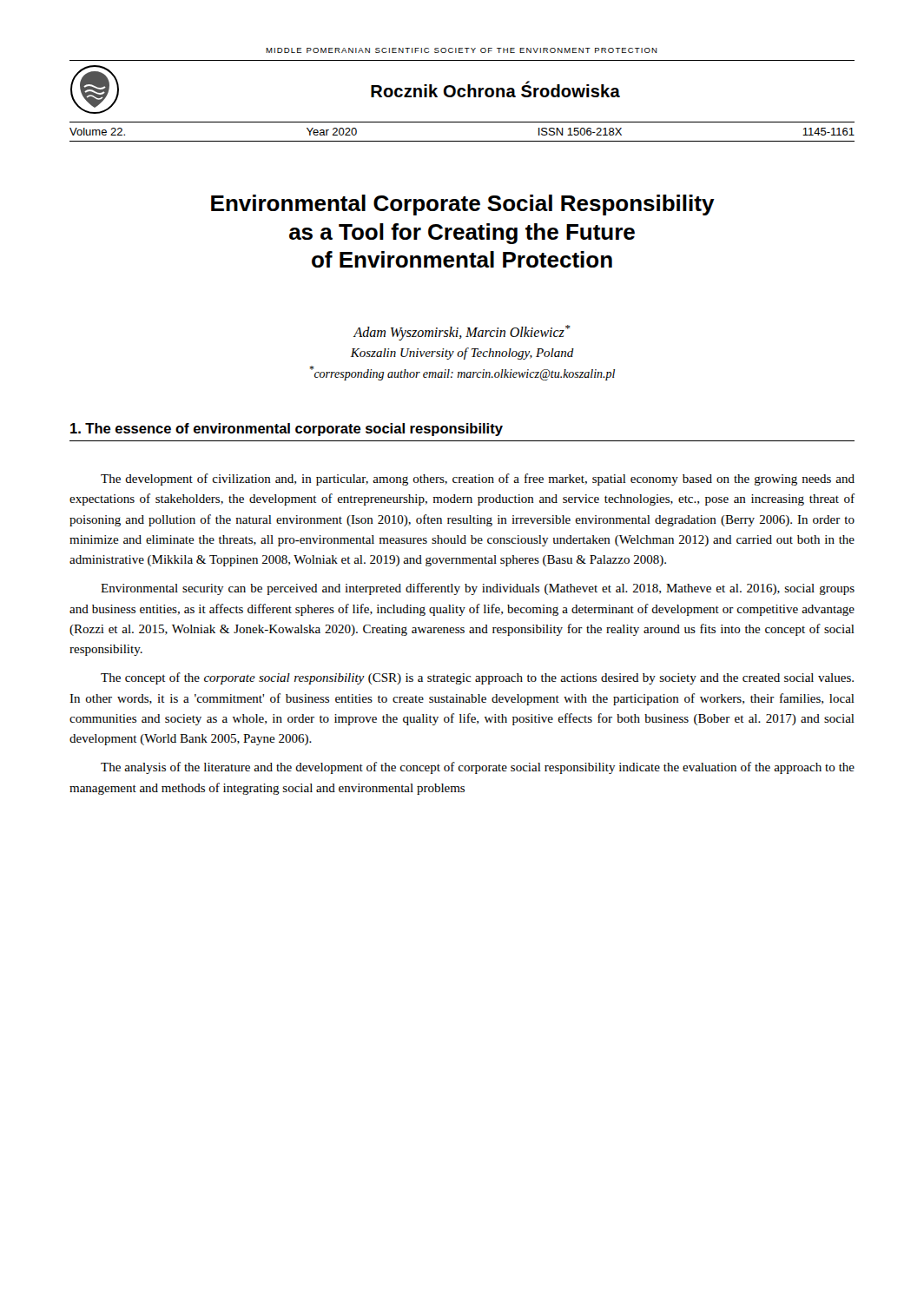Select the text block that reads "Environmental security can be perceived and"
The width and height of the screenshot is (924, 1303).
[x=462, y=619]
